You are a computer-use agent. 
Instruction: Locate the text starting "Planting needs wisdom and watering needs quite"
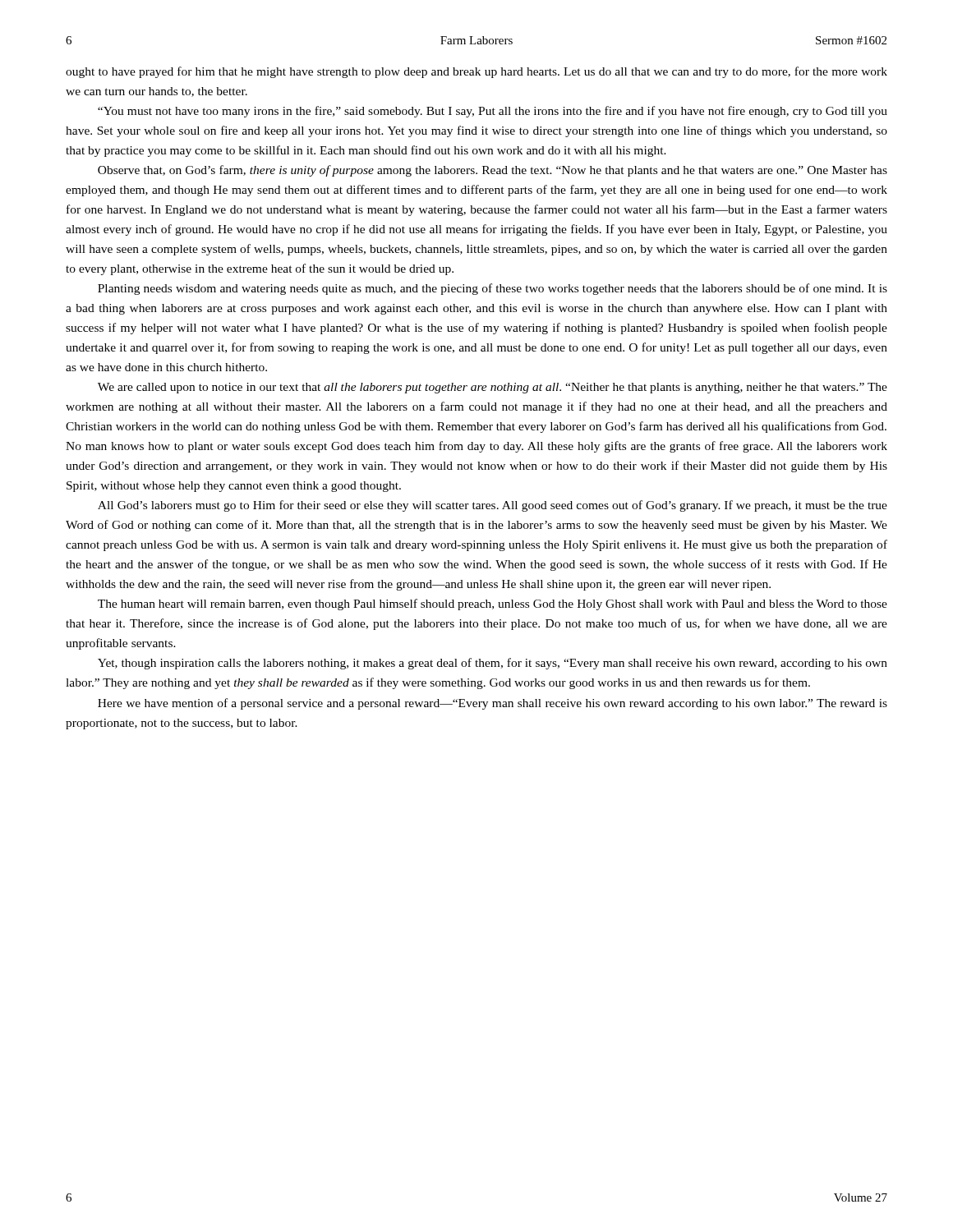(x=476, y=328)
